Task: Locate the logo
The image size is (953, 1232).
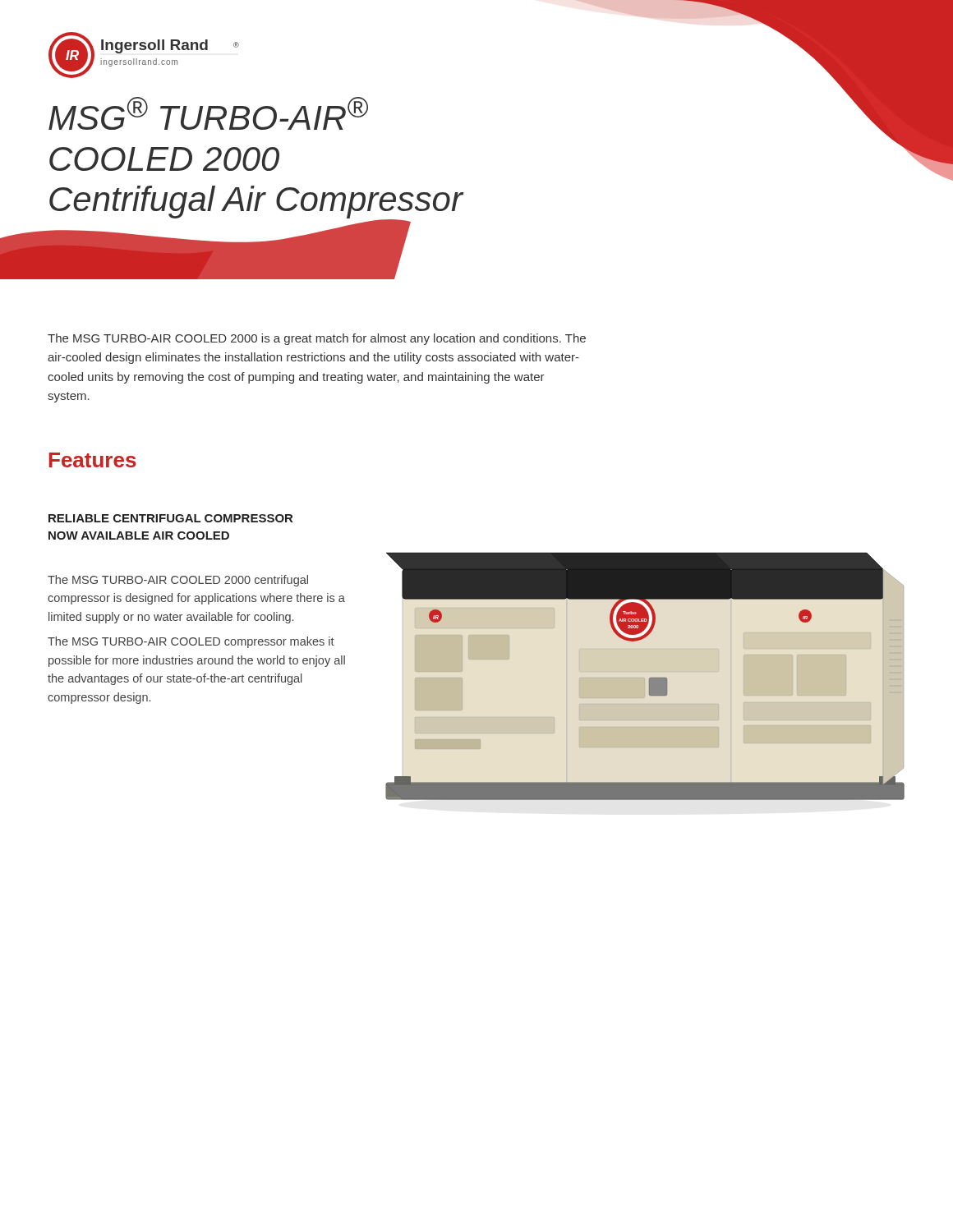Action: pyautogui.click(x=154, y=55)
